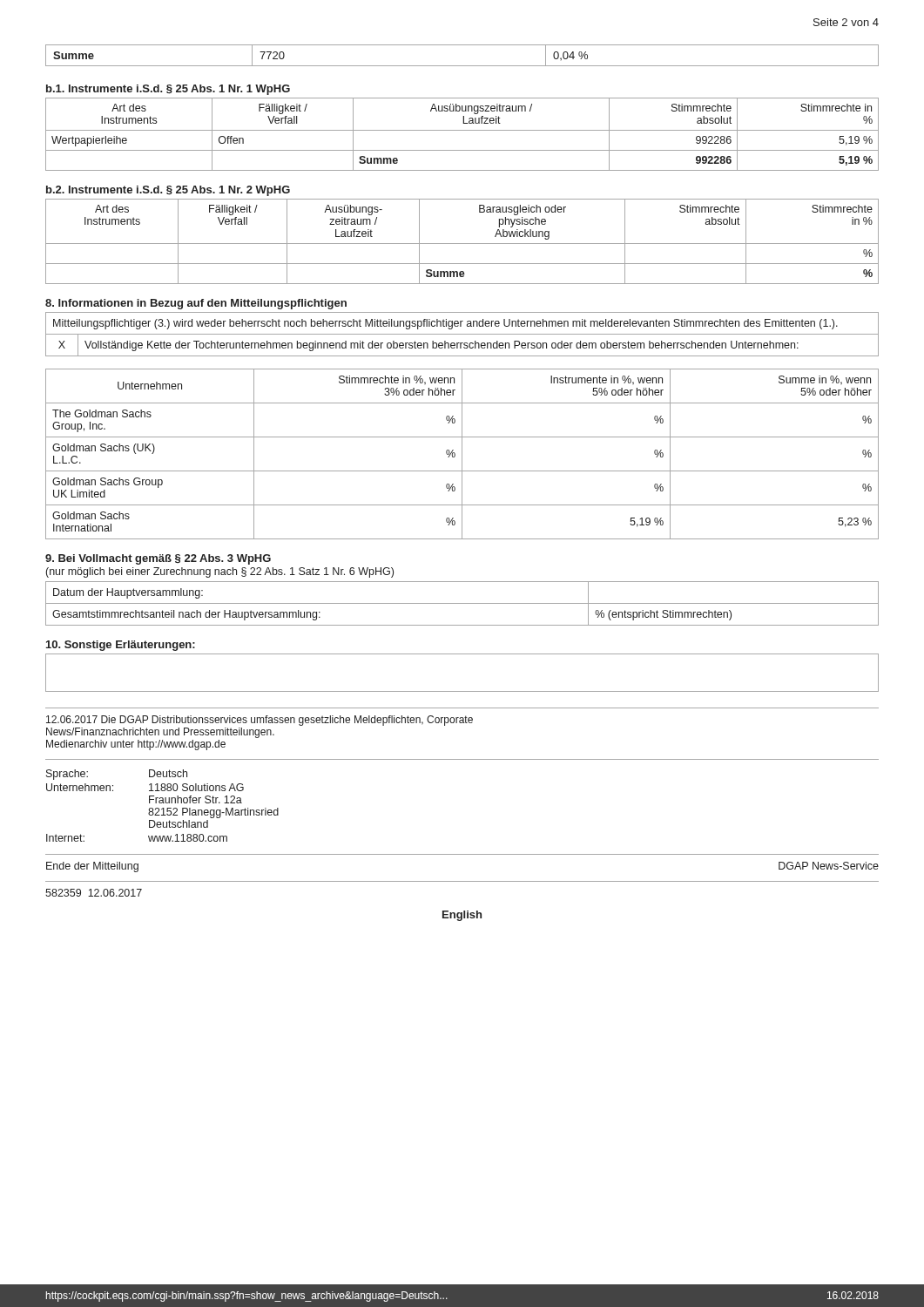Select the section header that reads "9. Bei Vollmacht gemäß §"
The width and height of the screenshot is (924, 1307).
pyautogui.click(x=158, y=558)
